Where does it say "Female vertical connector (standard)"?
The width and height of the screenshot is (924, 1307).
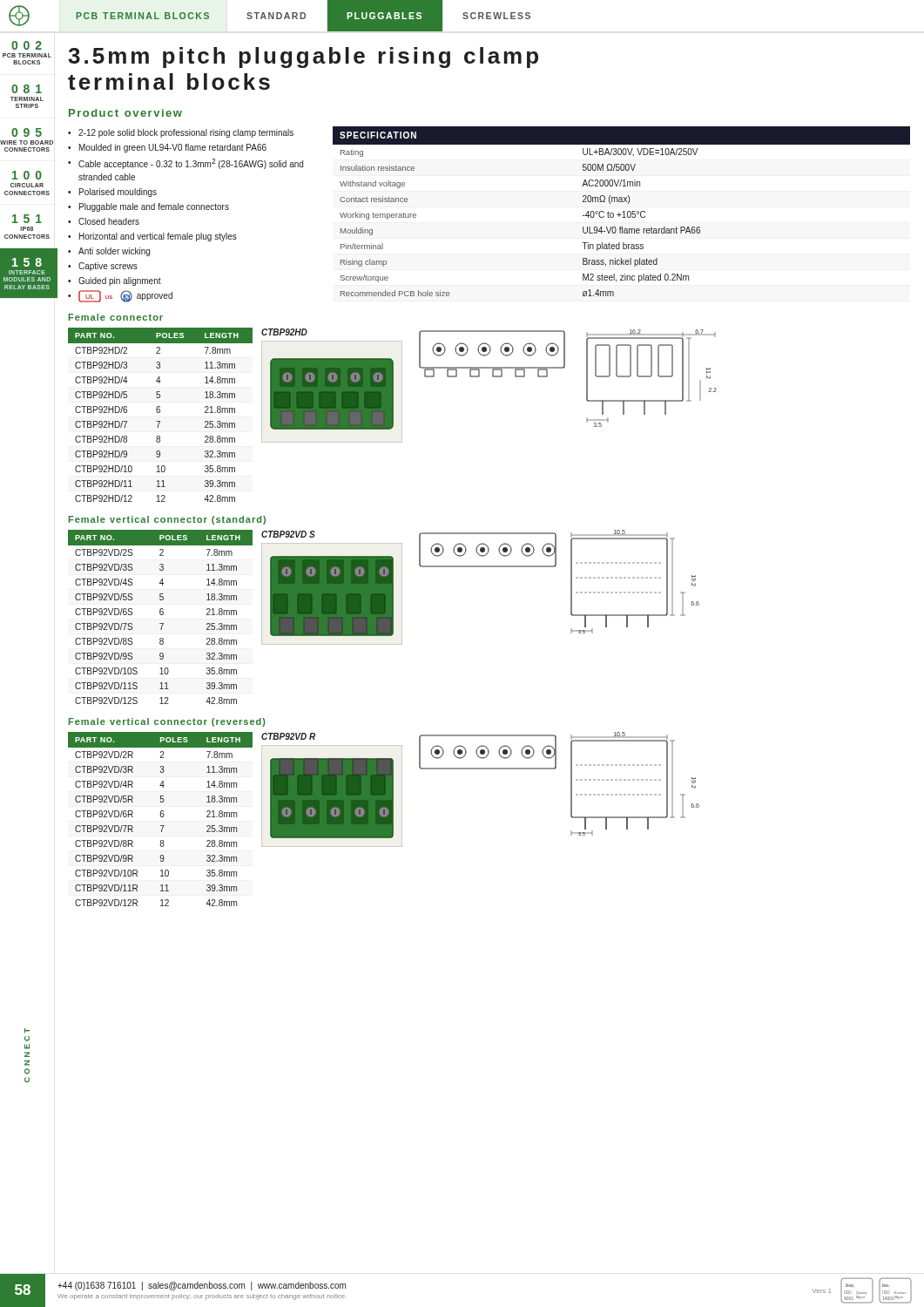(x=167, y=520)
